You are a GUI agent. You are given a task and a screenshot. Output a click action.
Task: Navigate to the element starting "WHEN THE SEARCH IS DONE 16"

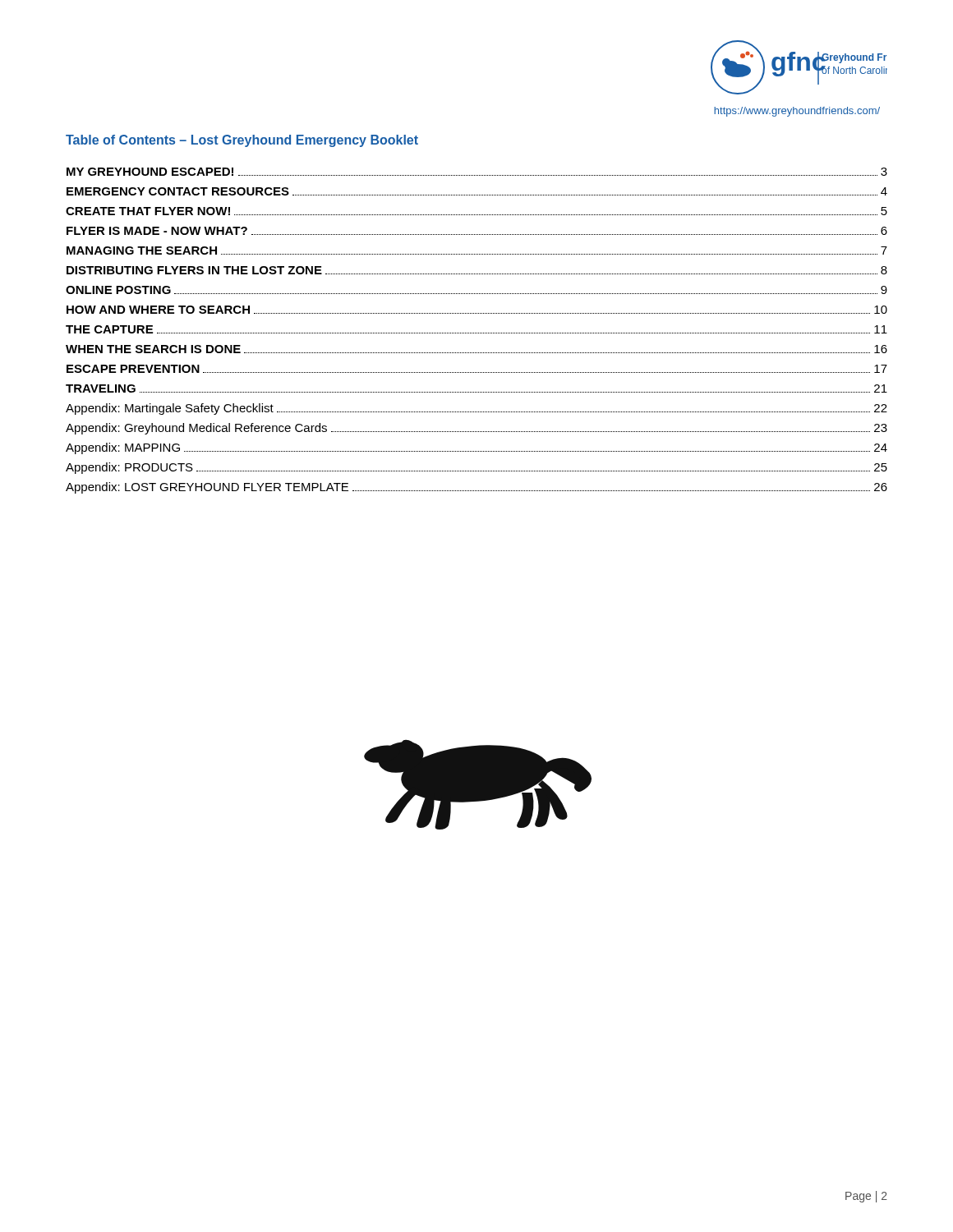point(476,349)
